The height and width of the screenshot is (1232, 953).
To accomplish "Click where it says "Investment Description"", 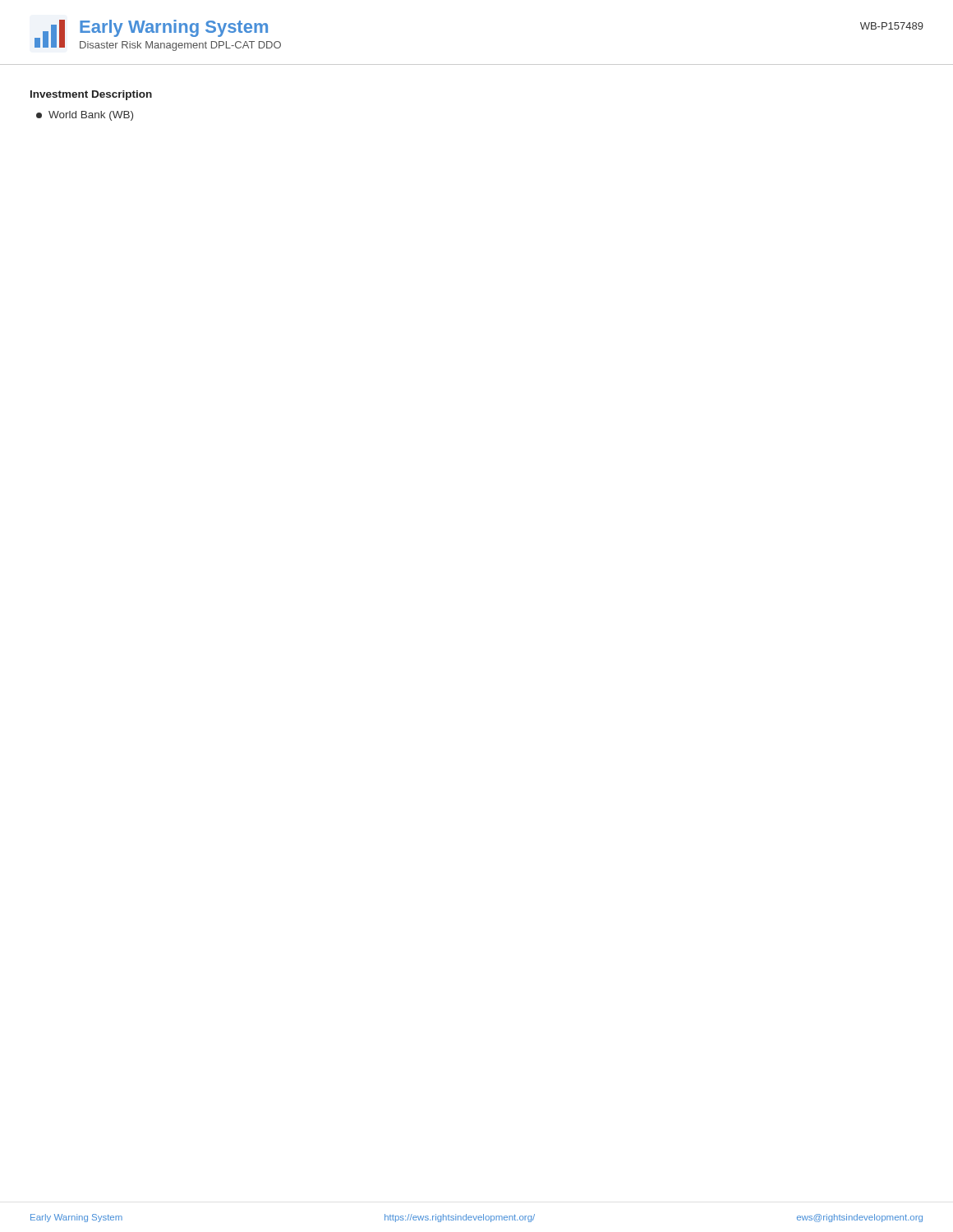I will pos(91,94).
